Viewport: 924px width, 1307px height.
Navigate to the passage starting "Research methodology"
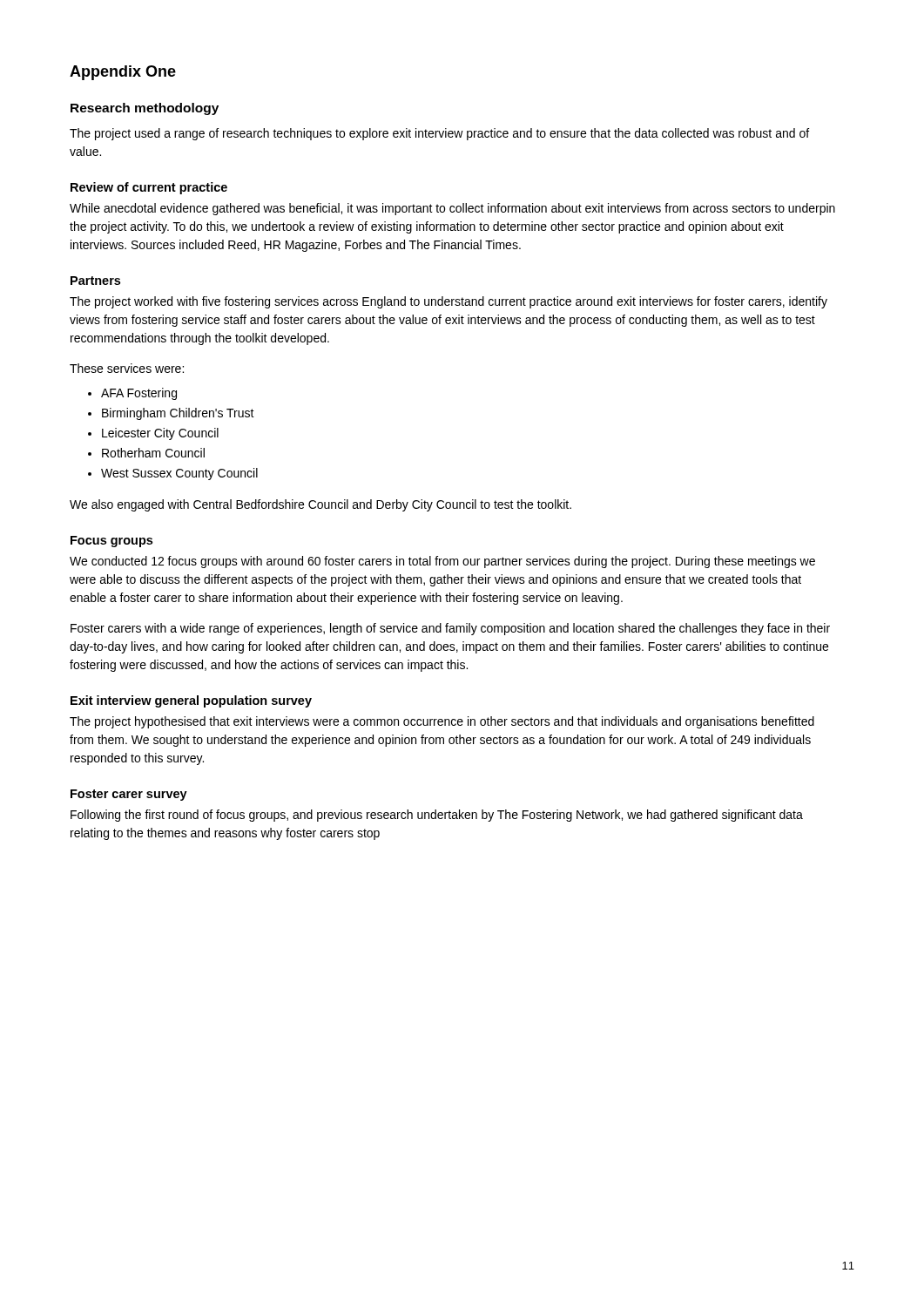144,108
